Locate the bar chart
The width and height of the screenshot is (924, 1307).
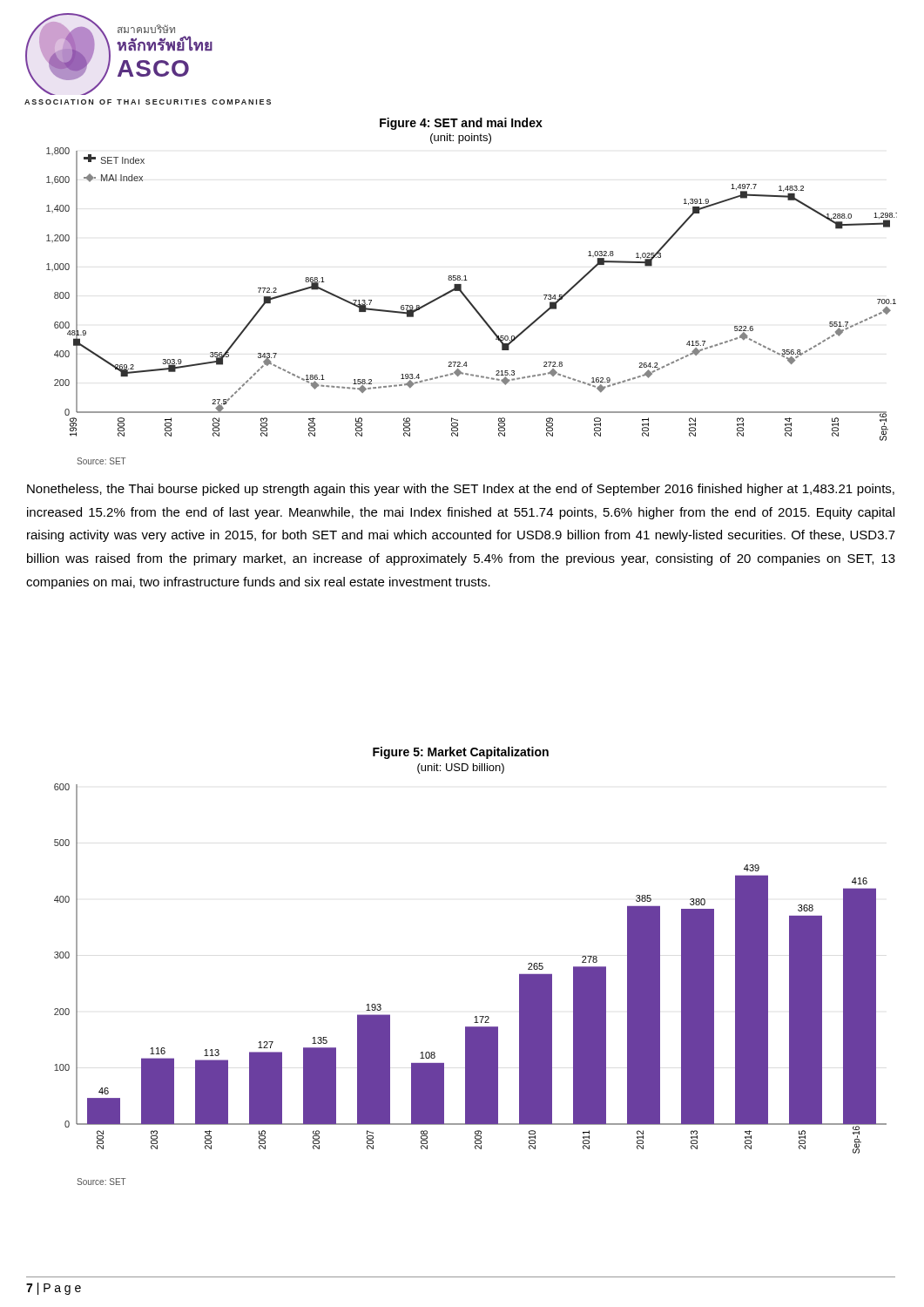[x=461, y=995]
